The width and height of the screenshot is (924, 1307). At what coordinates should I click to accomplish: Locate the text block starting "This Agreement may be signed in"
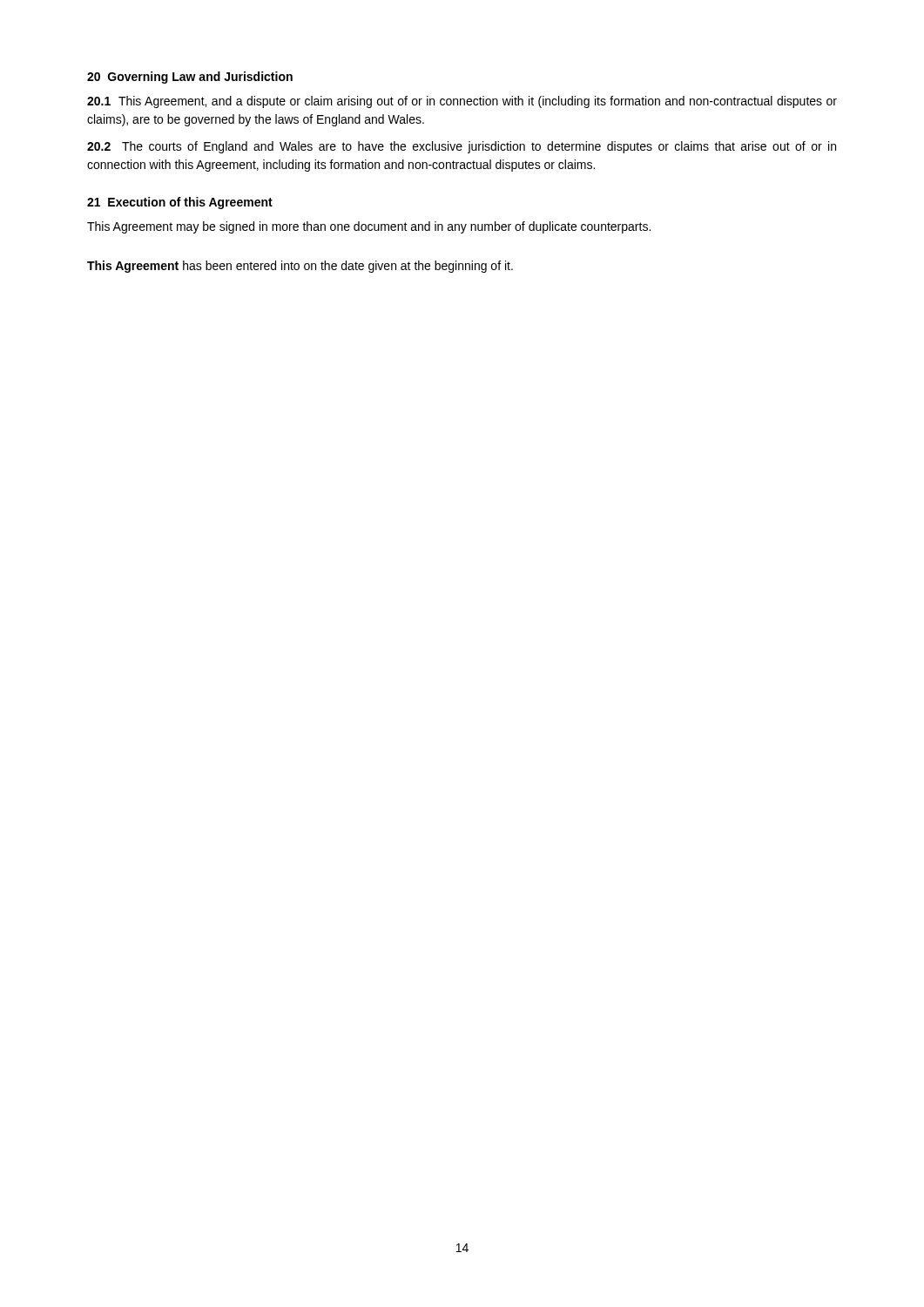pos(369,227)
